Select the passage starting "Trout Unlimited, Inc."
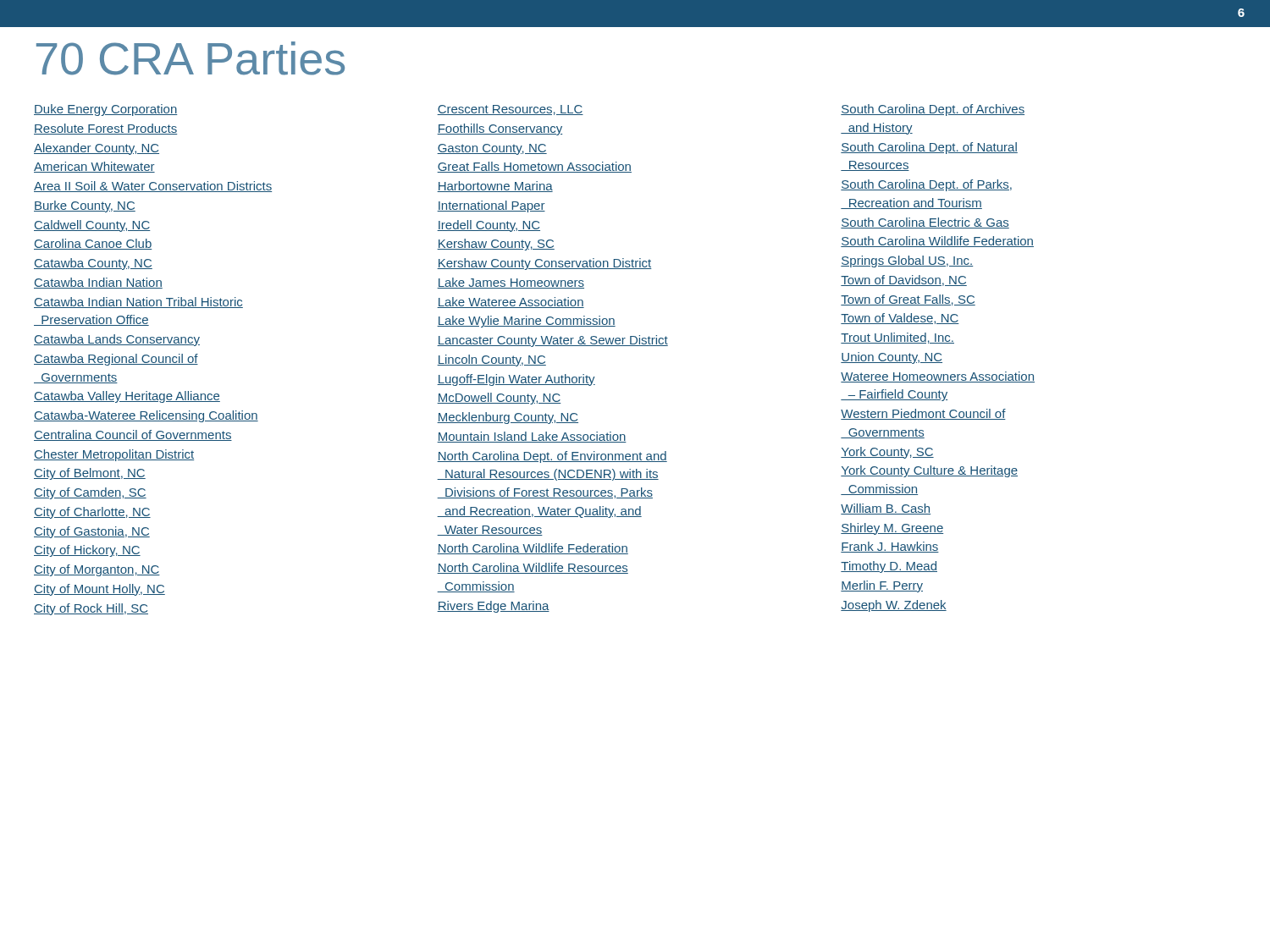This screenshot has width=1270, height=952. [897, 338]
